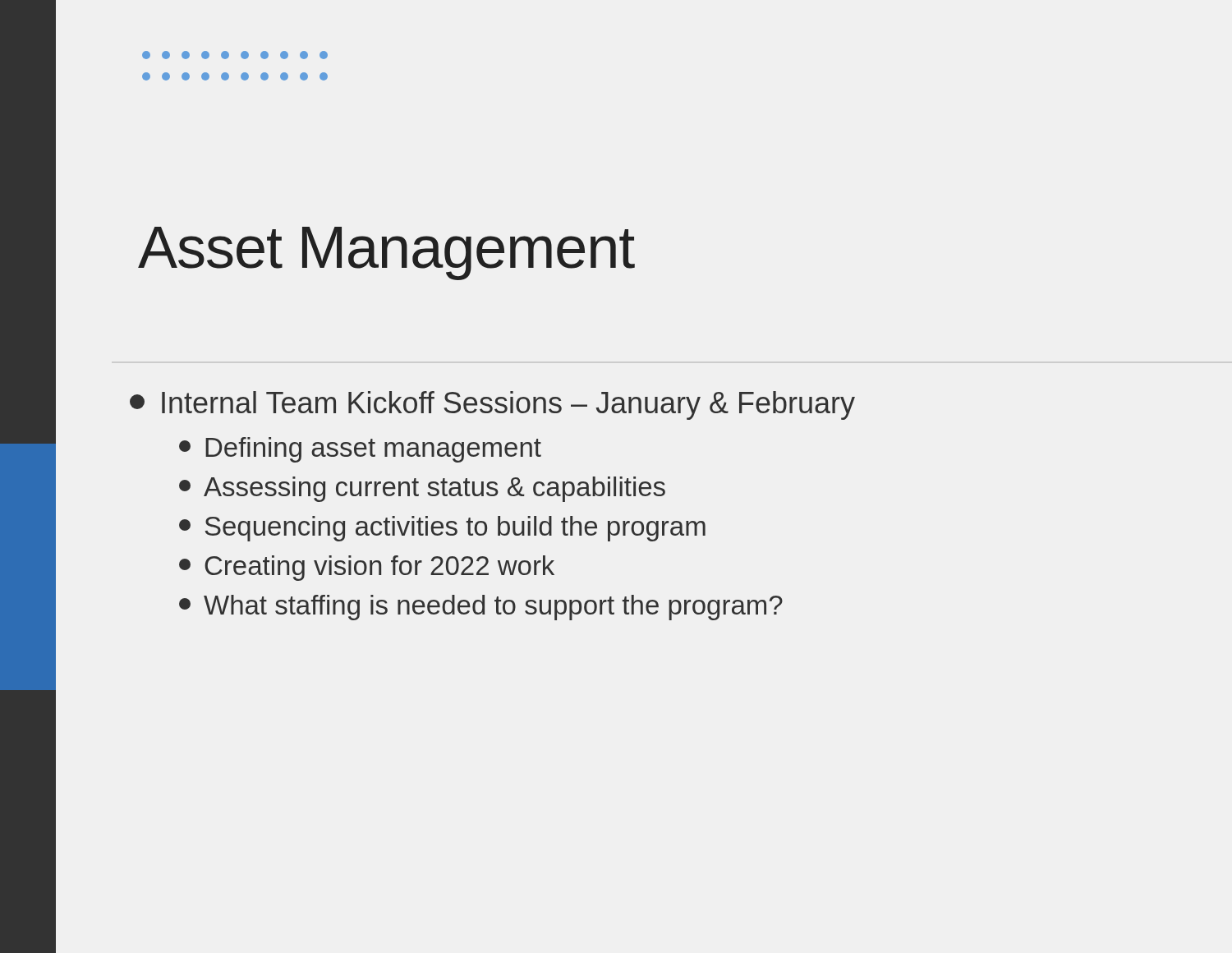Select the text block starting "Sequencing activities to"
Viewport: 1232px width, 953px height.
pyautogui.click(x=443, y=527)
